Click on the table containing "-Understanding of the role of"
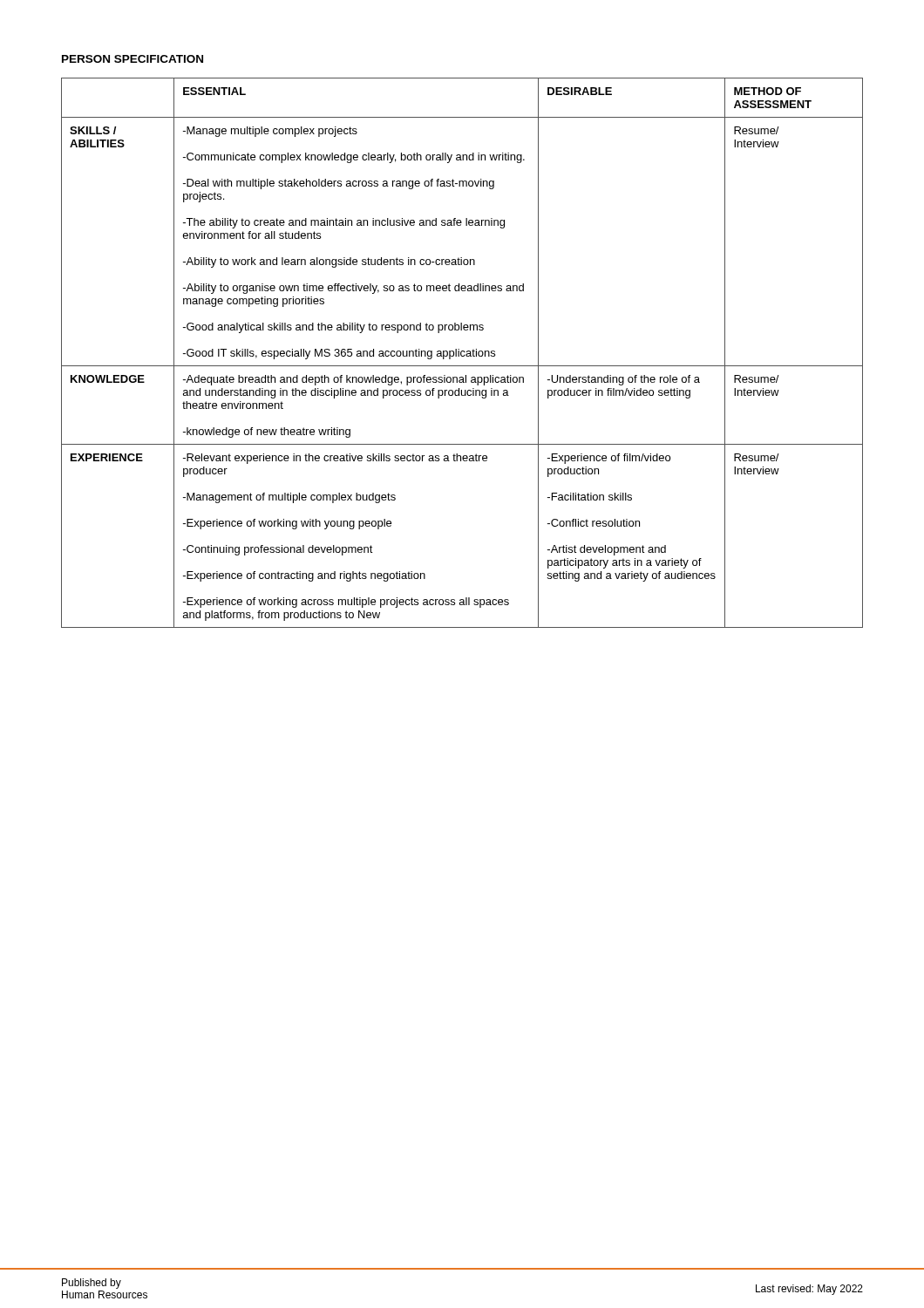Viewport: 924px width, 1308px height. pyautogui.click(x=462, y=353)
